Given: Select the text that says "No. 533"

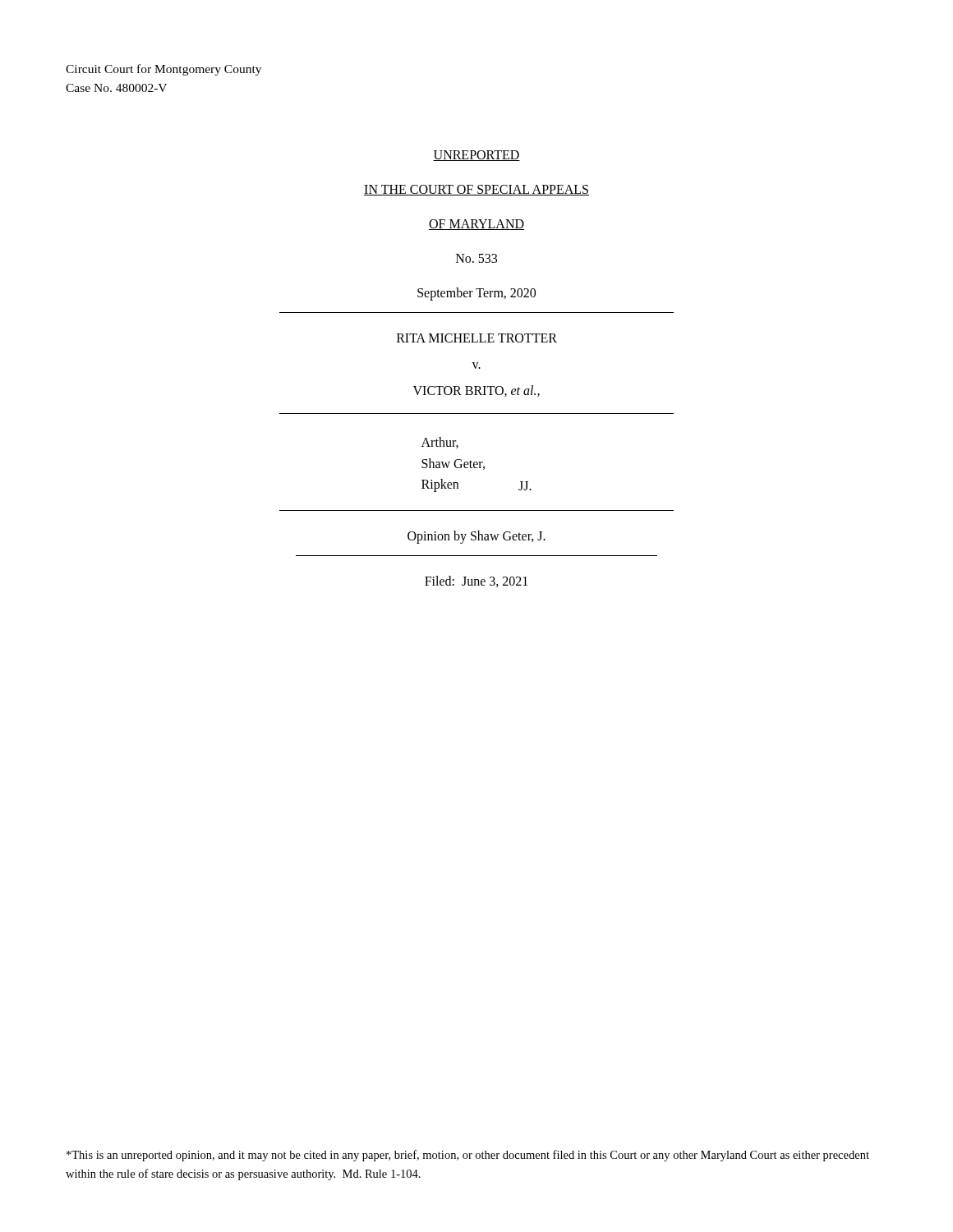Looking at the screenshot, I should pos(476,258).
